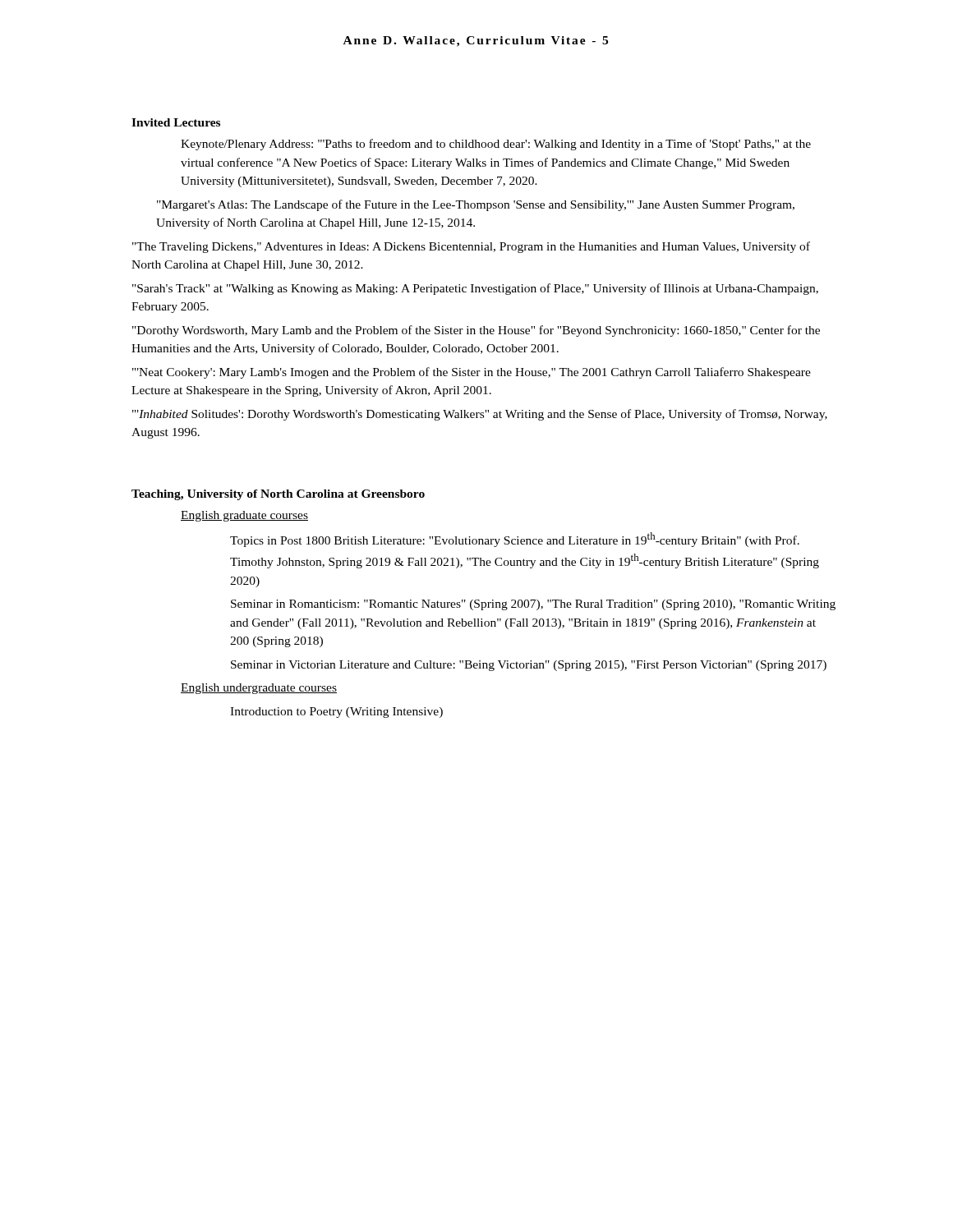The image size is (953, 1232).
Task: Locate the list item that says ""Sarah's Track" at "Walking as Knowing as"
Action: click(475, 297)
